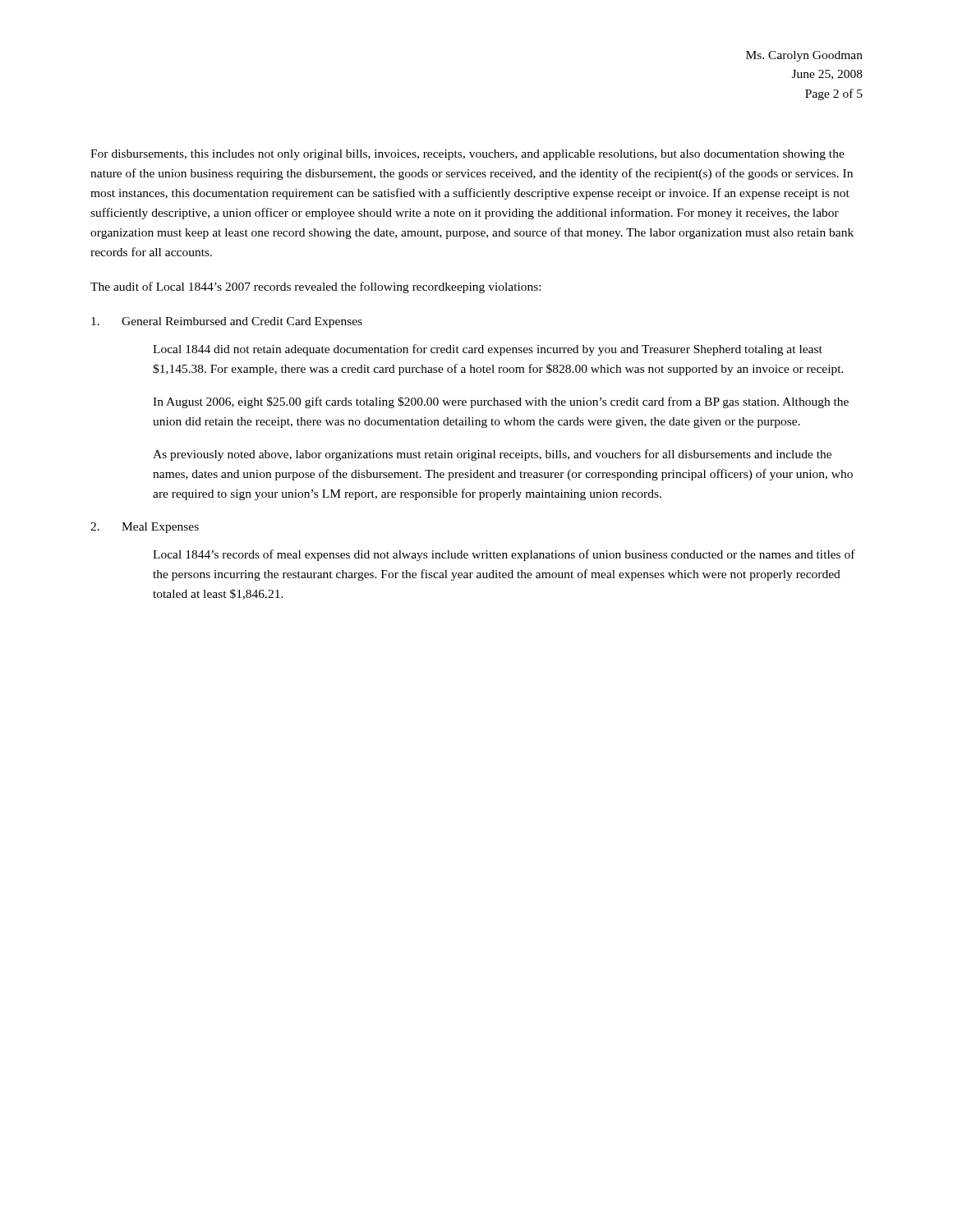
Task: Locate the block of text that opens with "Local 1844’s records of meal expenses did not"
Action: tap(508, 574)
